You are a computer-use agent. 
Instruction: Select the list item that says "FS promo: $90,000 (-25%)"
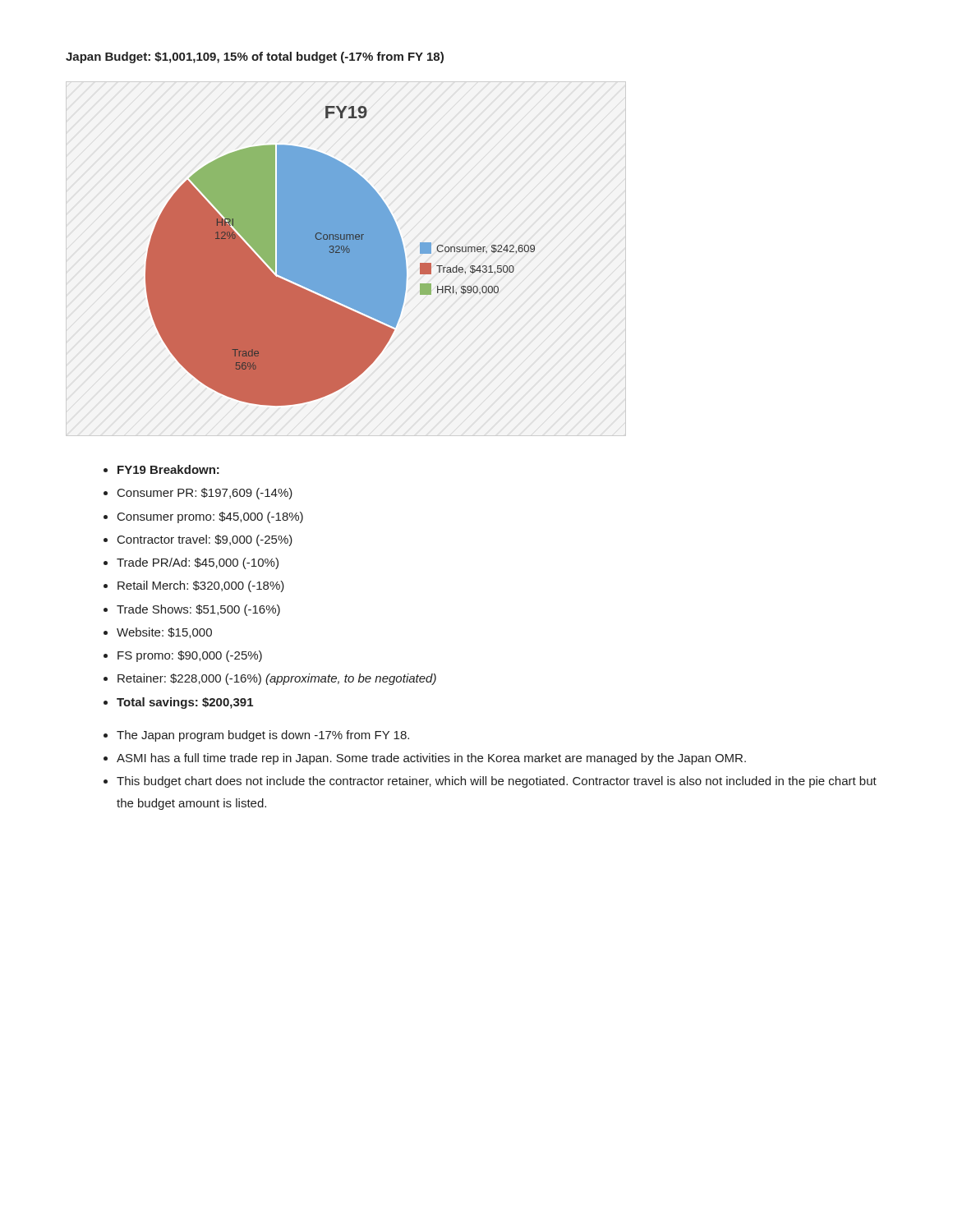pyautogui.click(x=190, y=655)
